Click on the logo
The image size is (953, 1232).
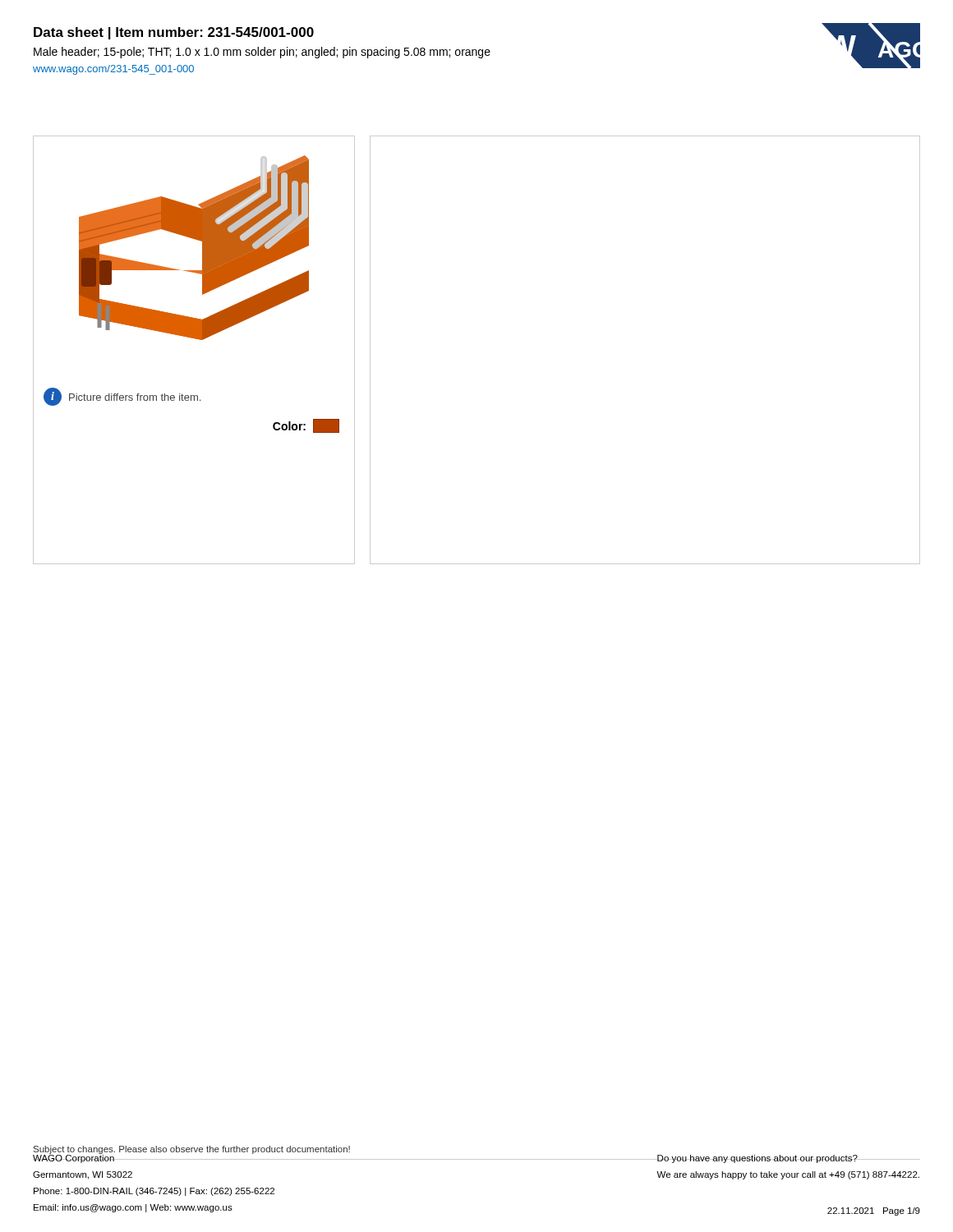tap(871, 47)
